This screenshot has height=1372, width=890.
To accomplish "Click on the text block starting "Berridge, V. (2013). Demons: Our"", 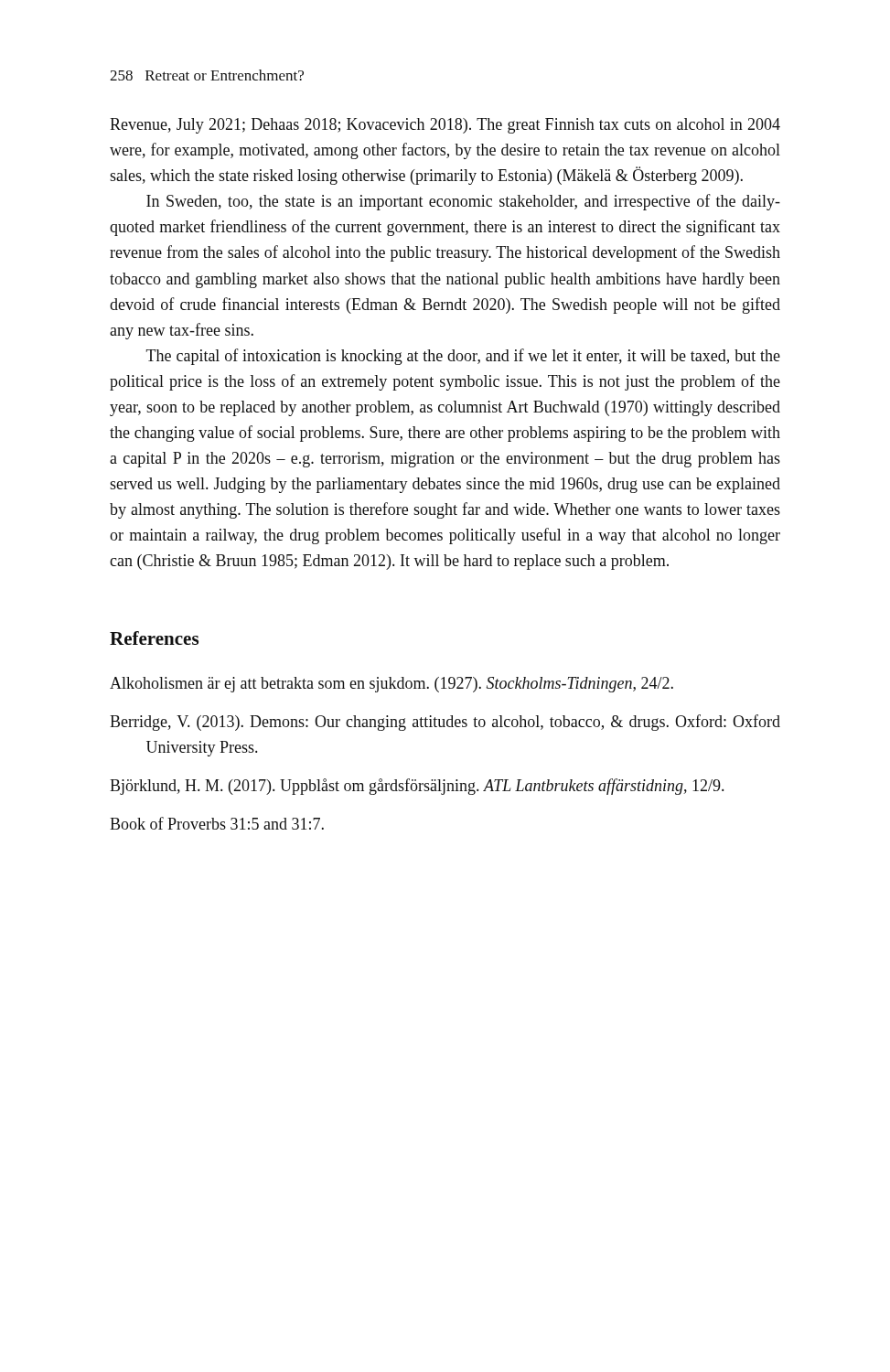I will [445, 734].
